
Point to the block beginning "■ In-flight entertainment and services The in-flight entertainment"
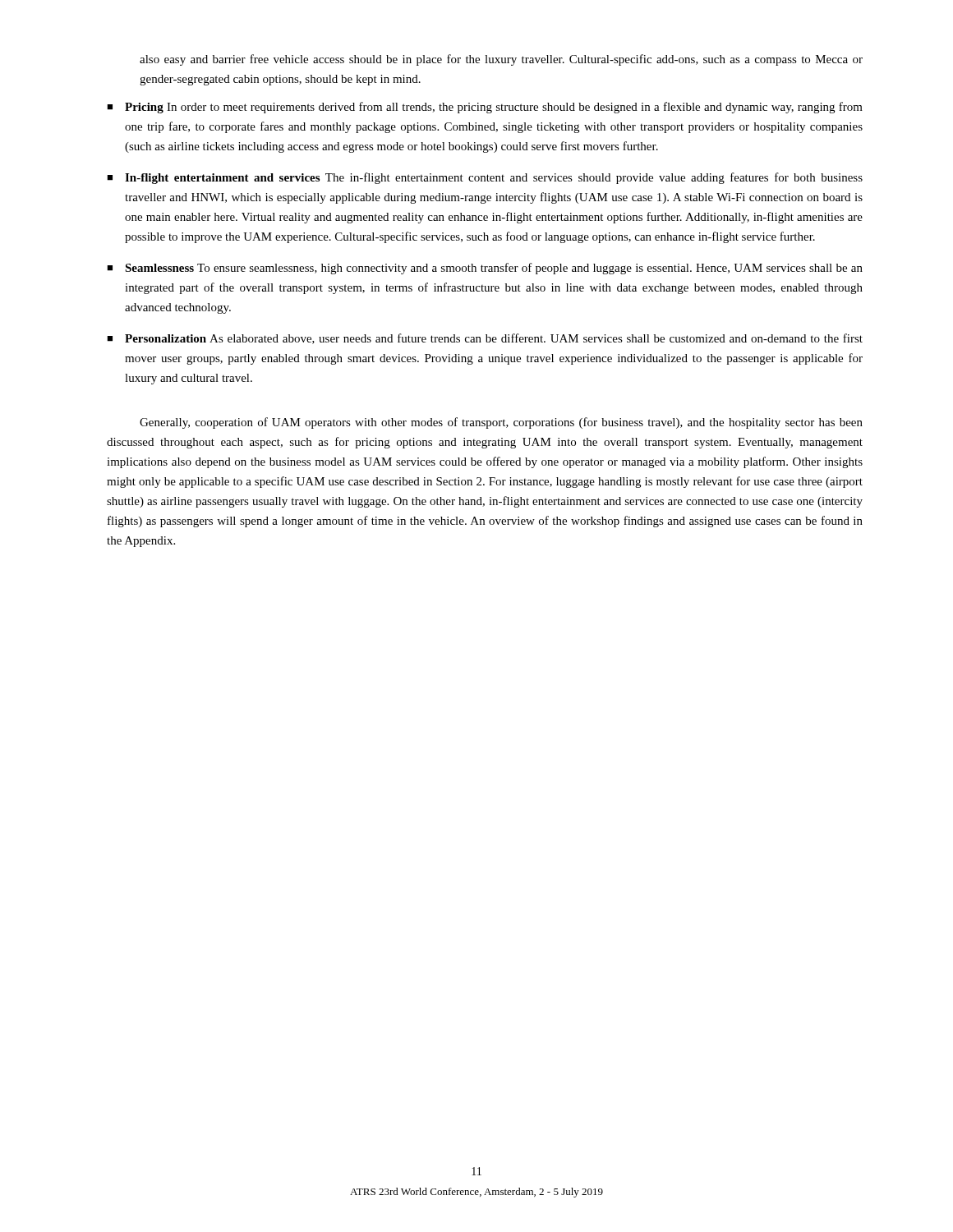(485, 207)
